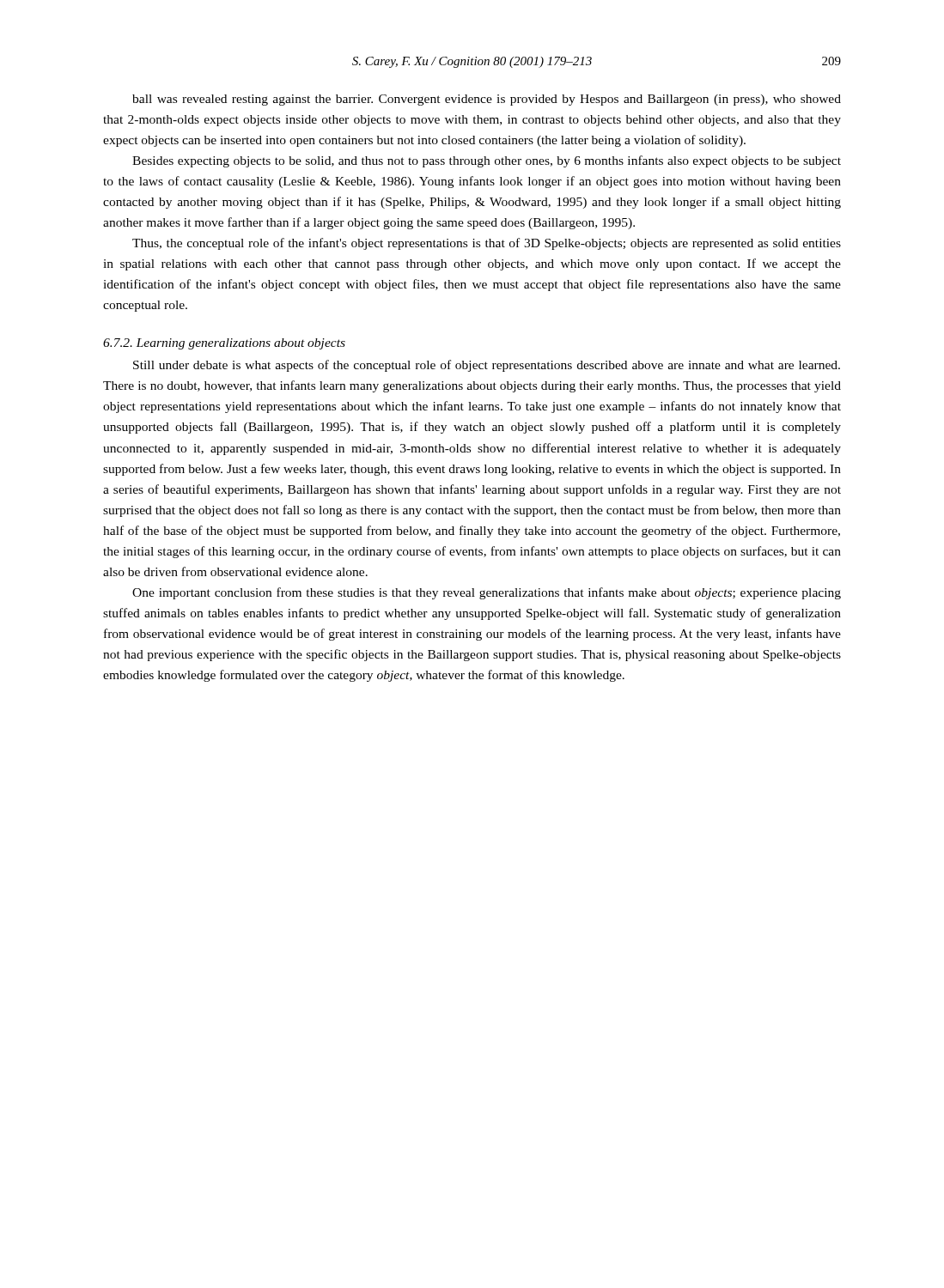This screenshot has width=944, height=1288.
Task: Where is the passage that starts "Thus, the conceptual role of the infant's"?
Action: (x=472, y=274)
